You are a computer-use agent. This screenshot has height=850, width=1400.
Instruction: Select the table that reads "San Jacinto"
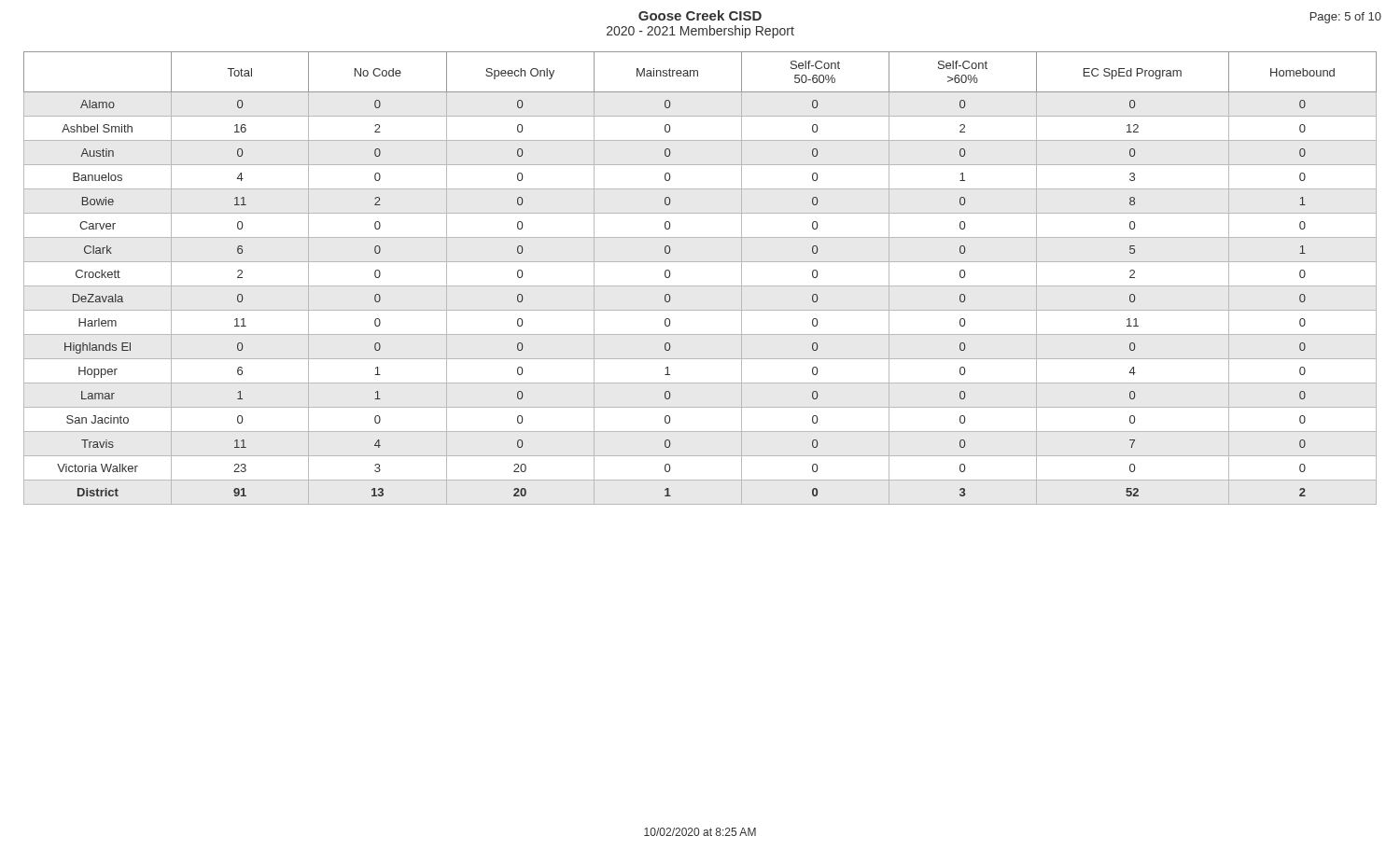coord(700,278)
